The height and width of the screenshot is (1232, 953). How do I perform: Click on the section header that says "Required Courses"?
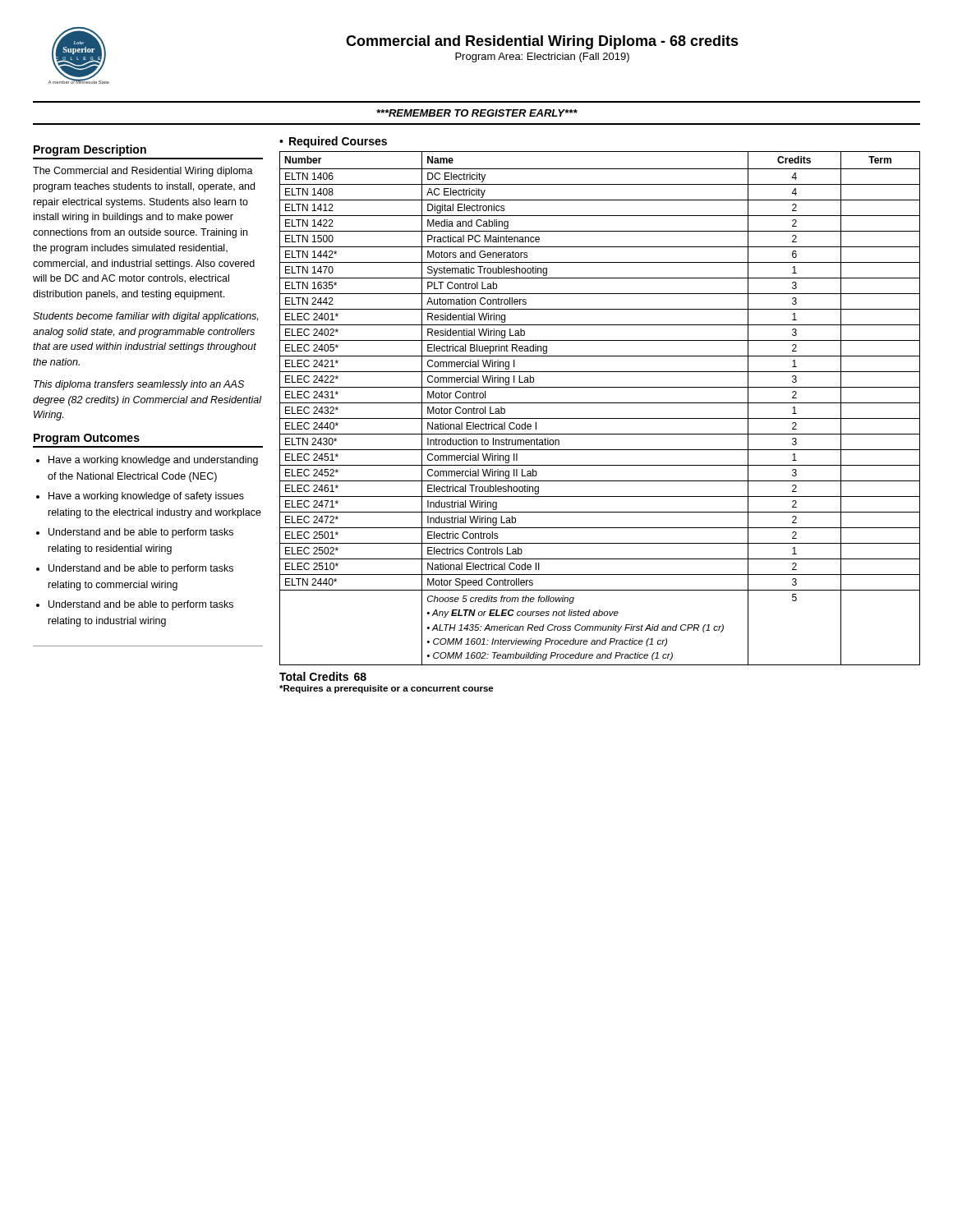click(338, 141)
